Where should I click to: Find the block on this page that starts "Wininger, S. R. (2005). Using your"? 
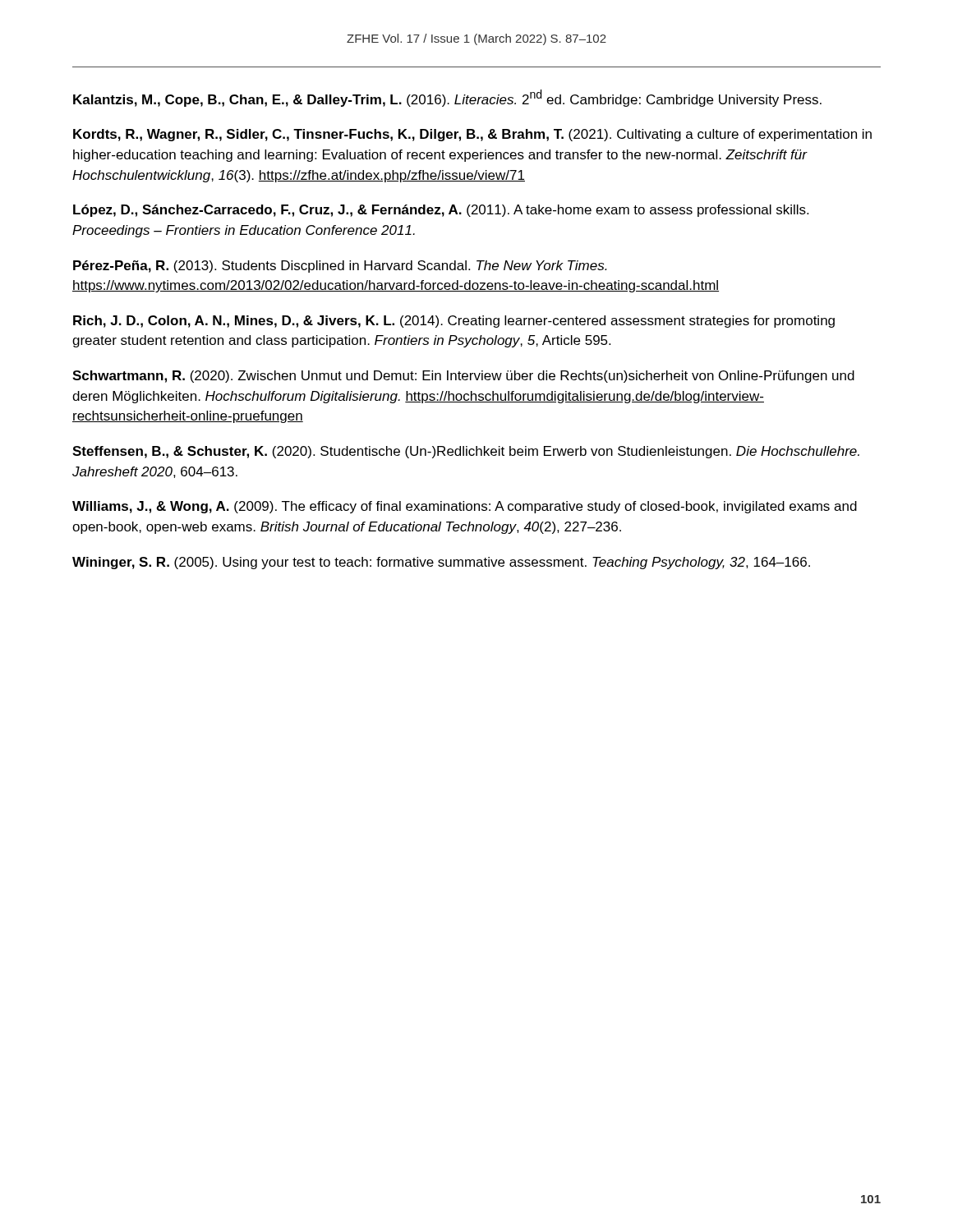click(442, 562)
